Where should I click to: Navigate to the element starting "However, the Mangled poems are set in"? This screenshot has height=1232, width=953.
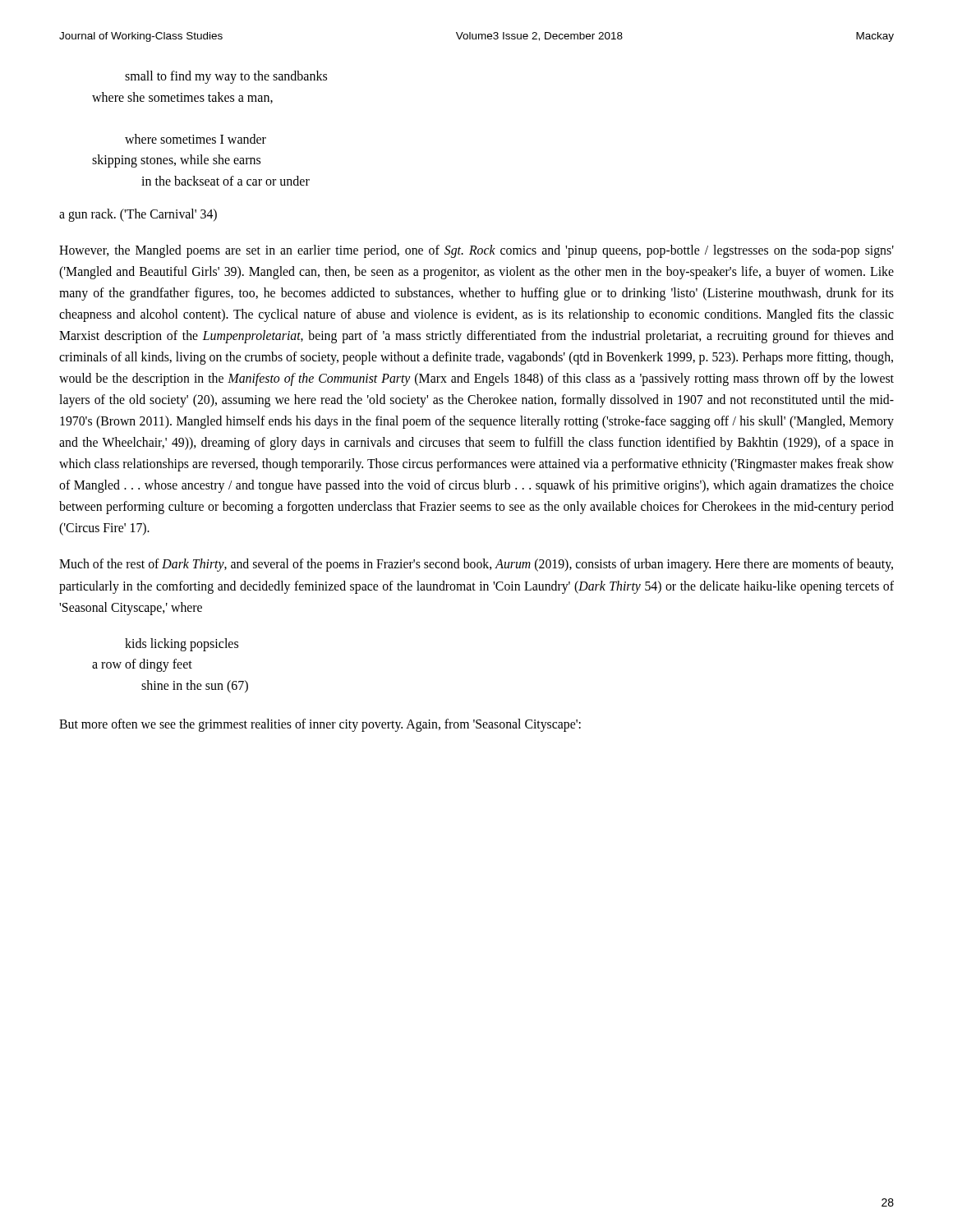click(x=476, y=389)
